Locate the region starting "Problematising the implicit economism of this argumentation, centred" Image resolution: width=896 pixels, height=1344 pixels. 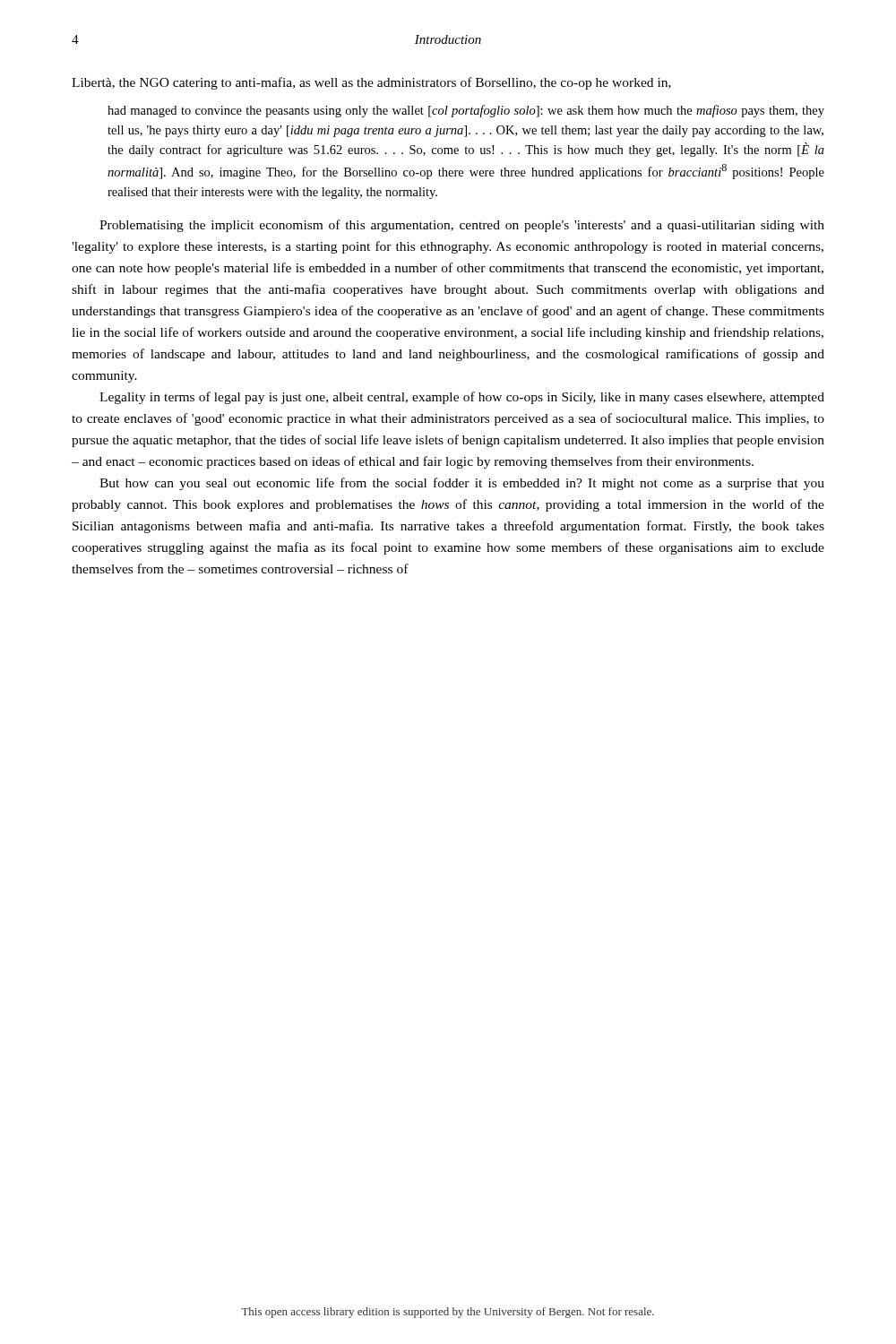(x=448, y=397)
